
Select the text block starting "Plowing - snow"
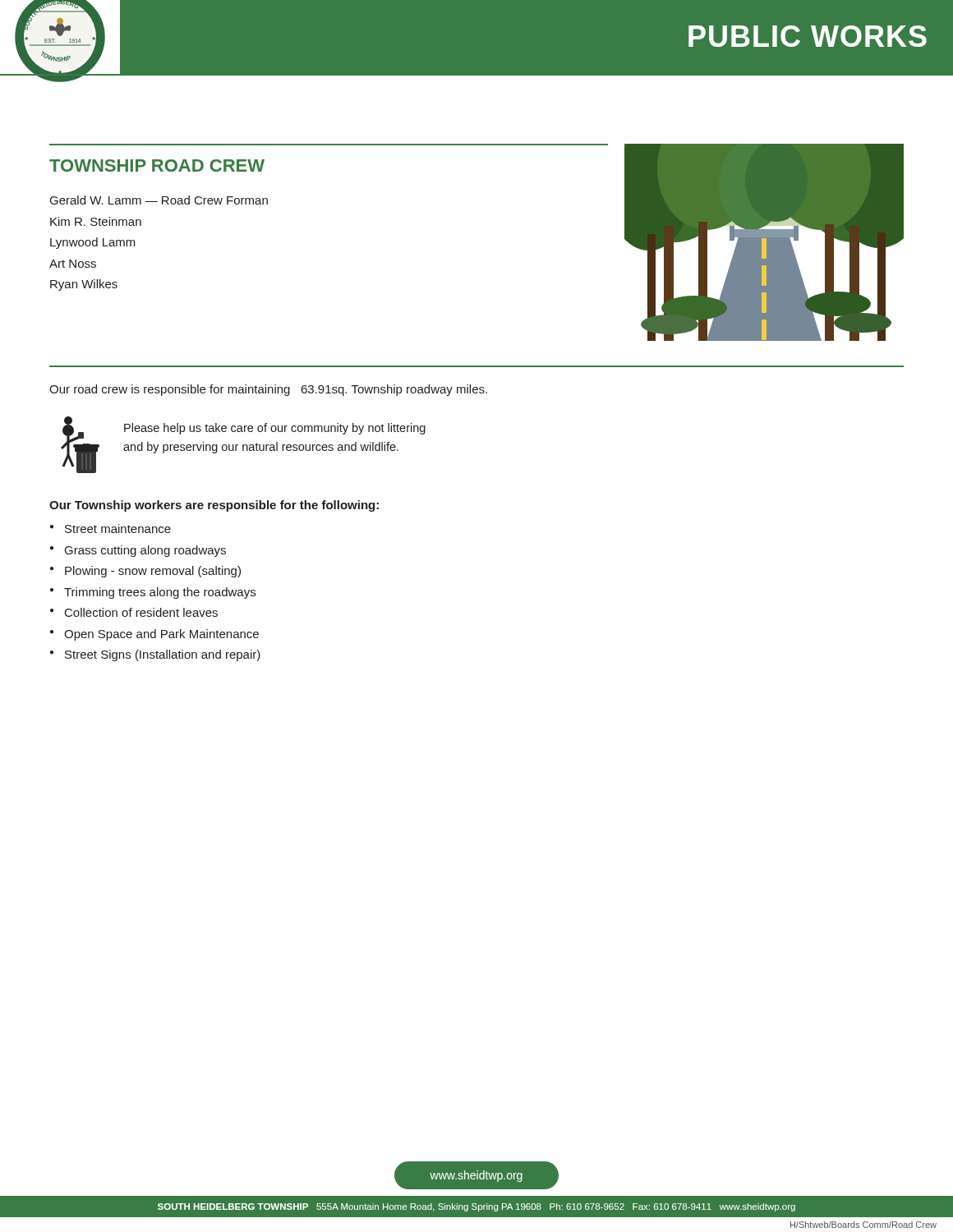tap(153, 570)
